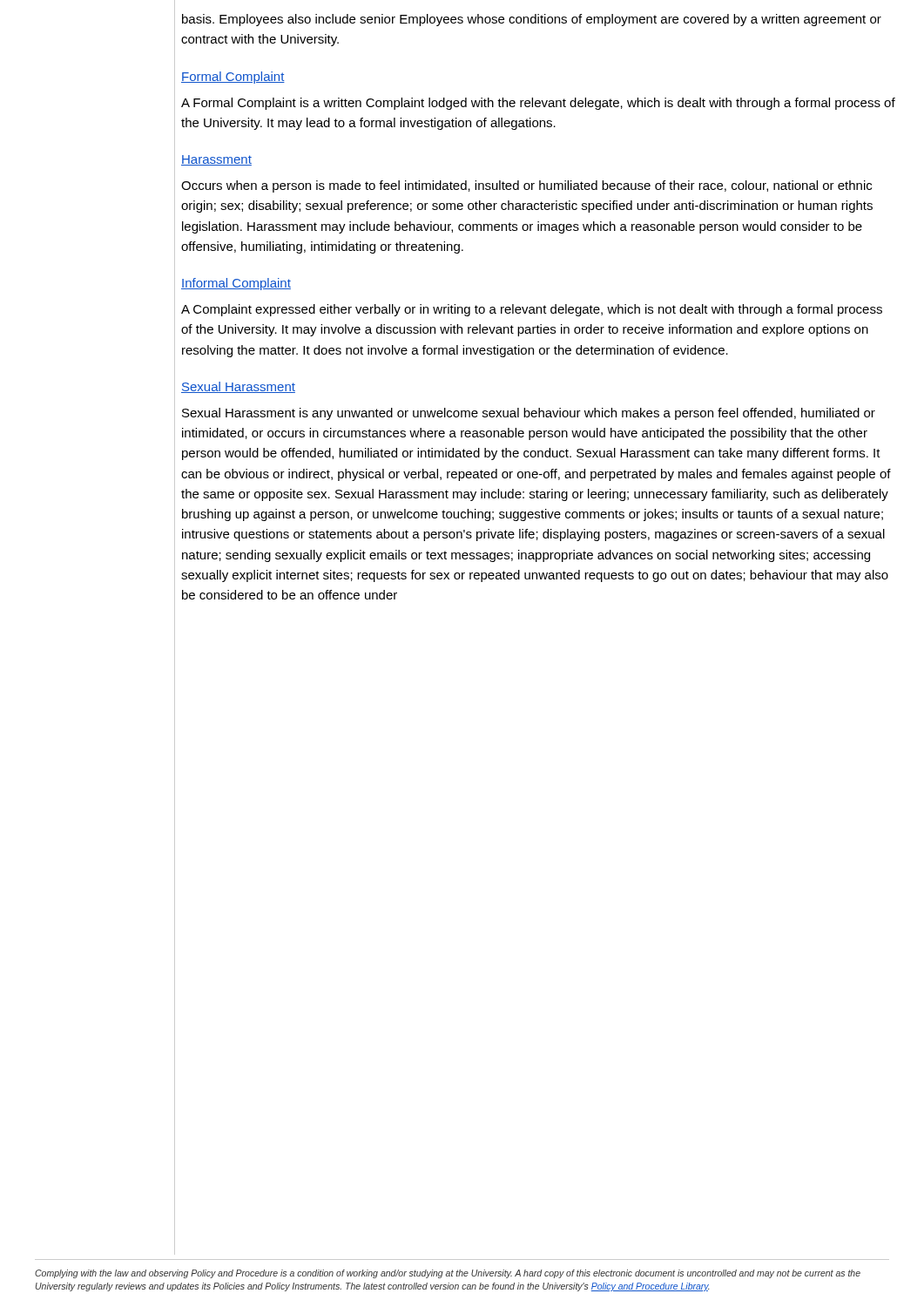Click on the text block containing "Occurs when a person is made to feel"
This screenshot has width=924, height=1307.
pyautogui.click(x=527, y=216)
